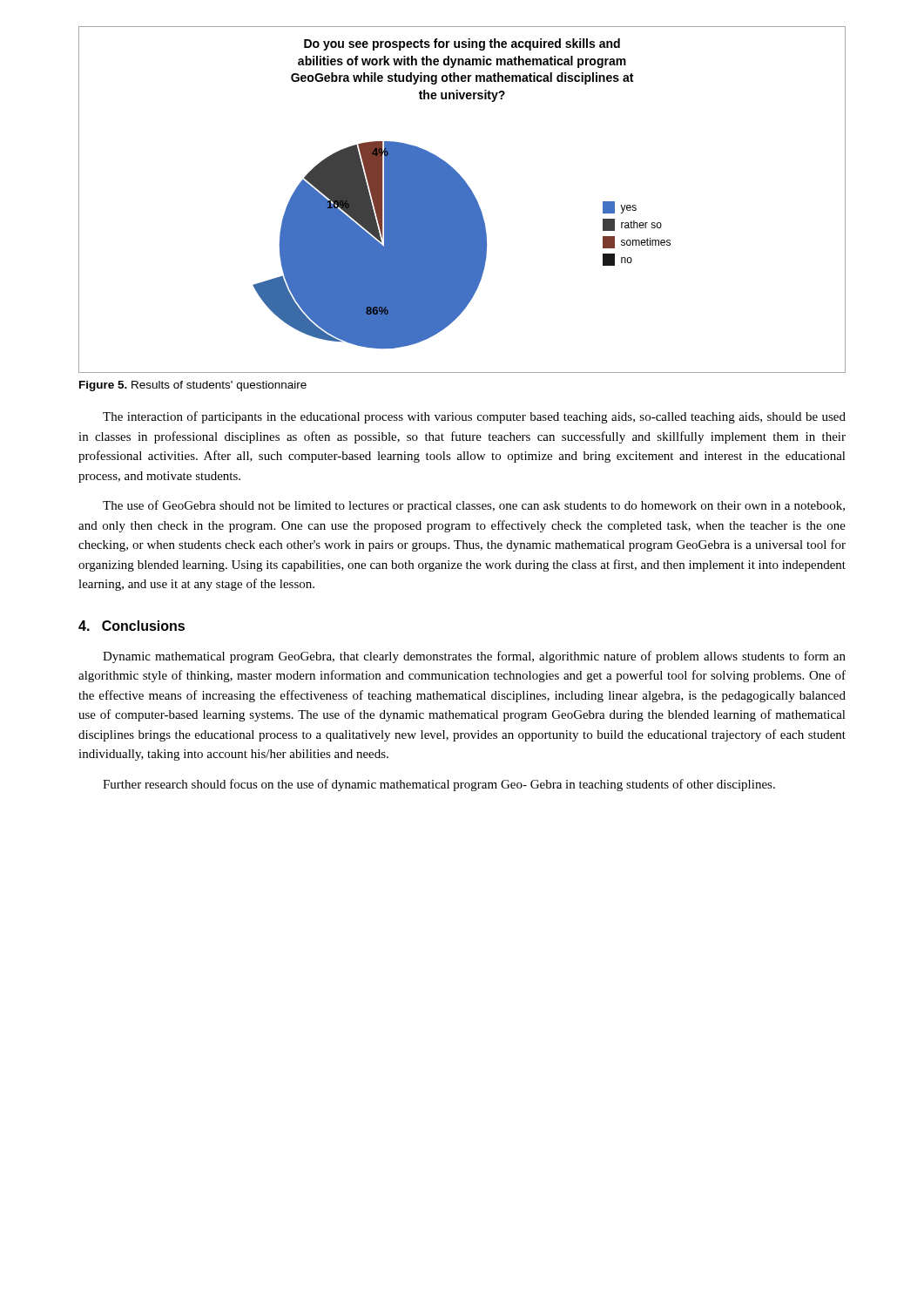Click the passage that begins "The use of"

(x=462, y=545)
